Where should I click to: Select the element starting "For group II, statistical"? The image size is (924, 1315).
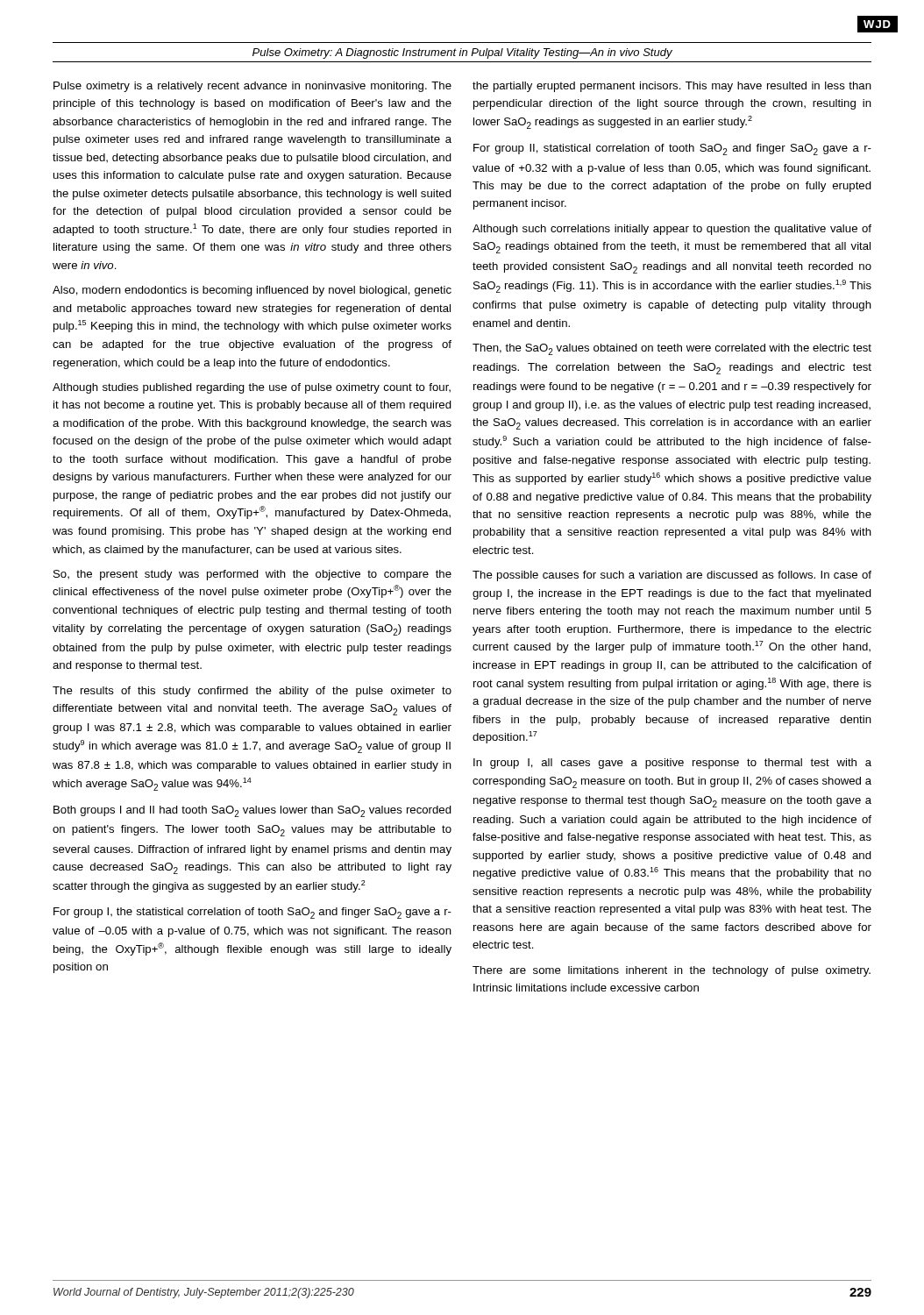coord(672,176)
